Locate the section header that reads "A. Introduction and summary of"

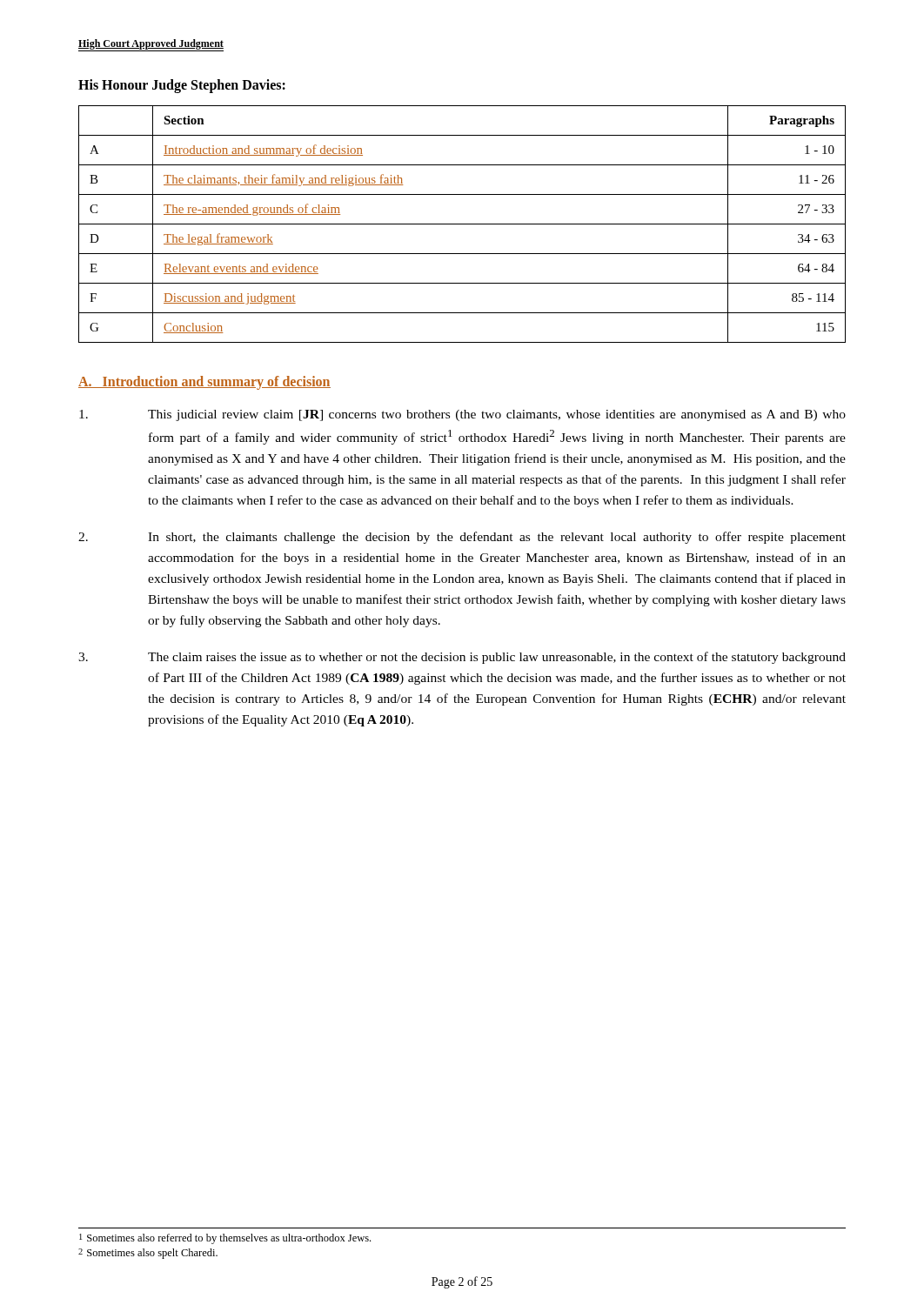[204, 382]
